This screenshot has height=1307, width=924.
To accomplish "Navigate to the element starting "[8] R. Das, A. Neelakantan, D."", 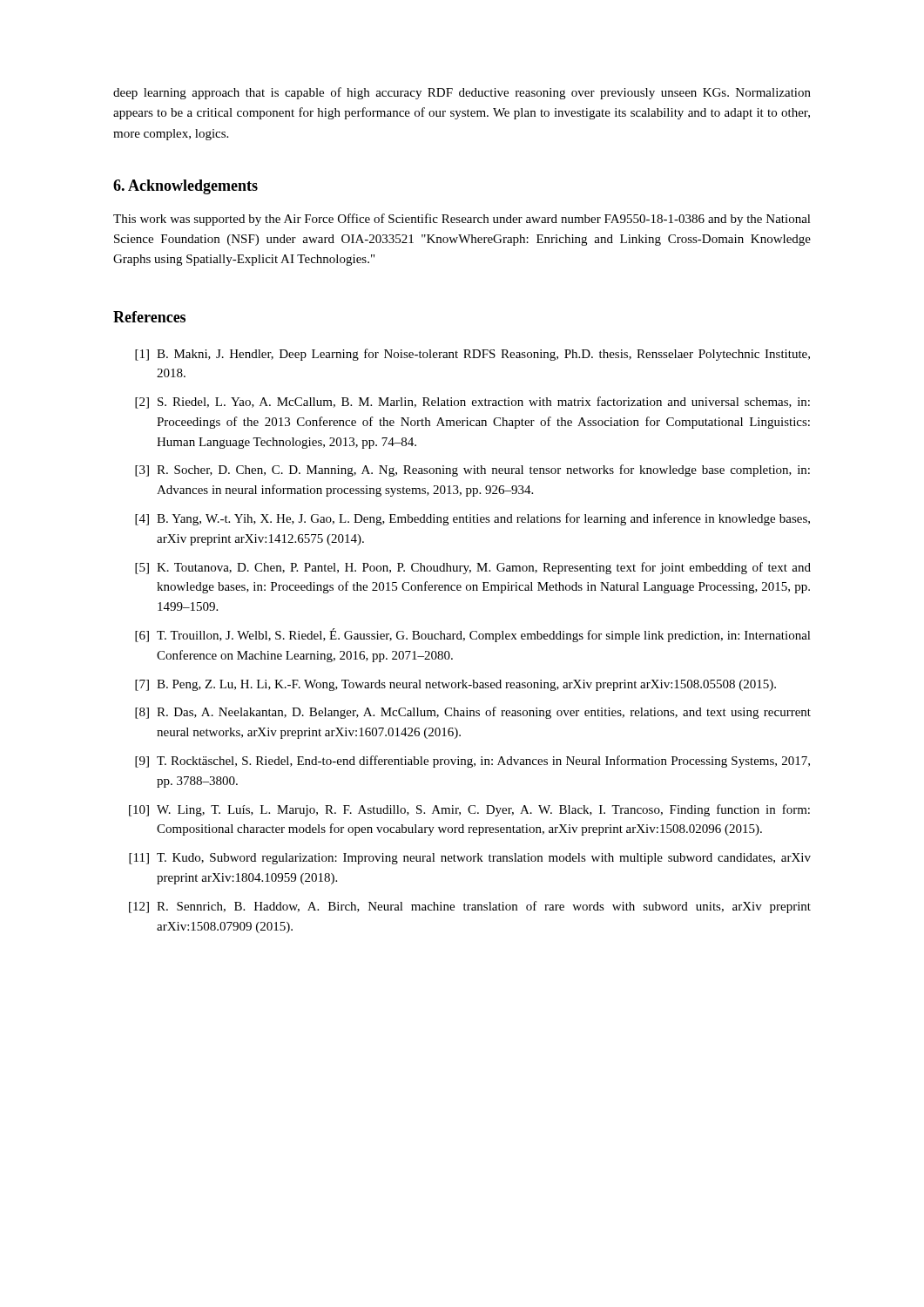I will click(x=462, y=723).
